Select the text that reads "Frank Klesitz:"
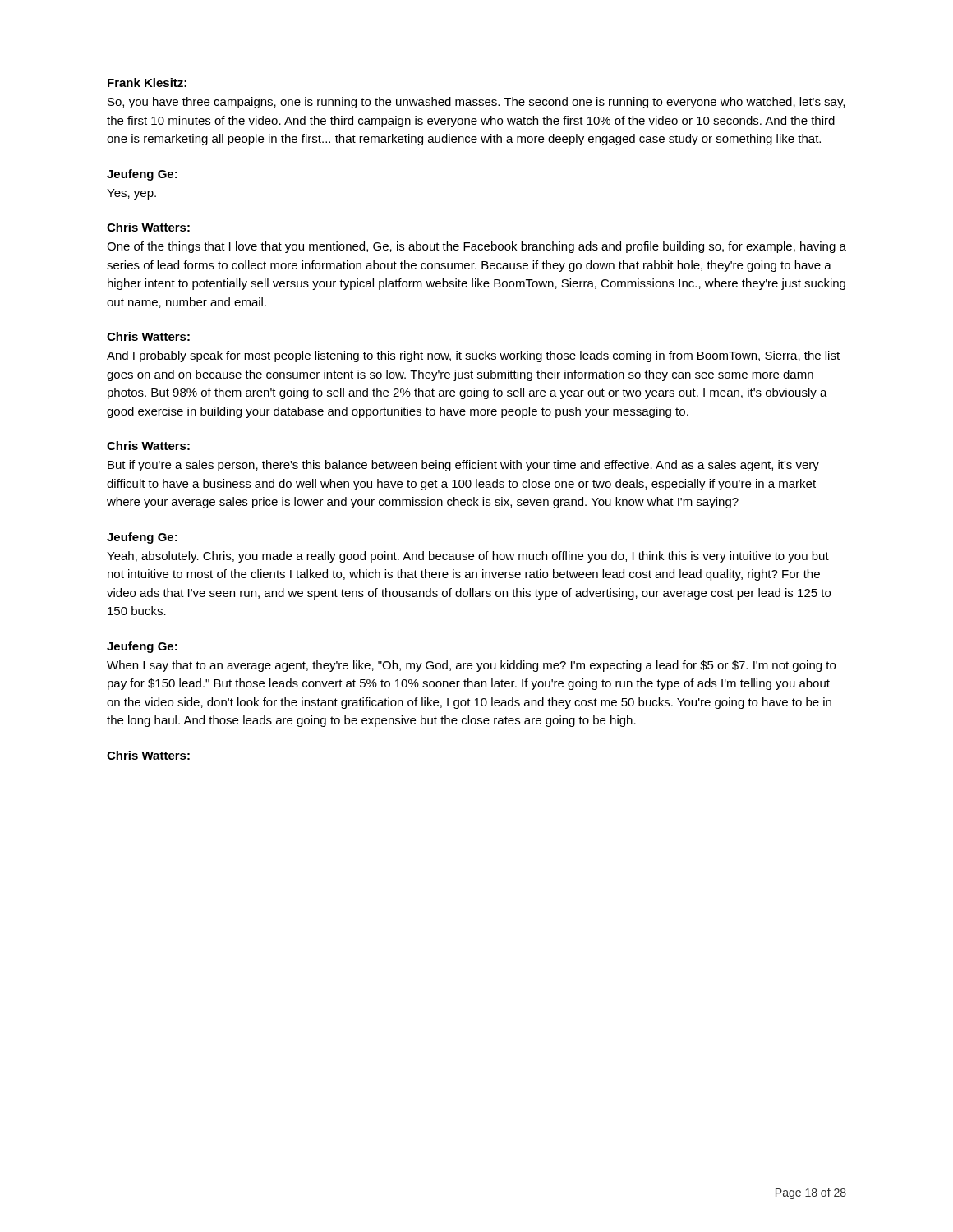Viewport: 953px width, 1232px height. coord(147,83)
